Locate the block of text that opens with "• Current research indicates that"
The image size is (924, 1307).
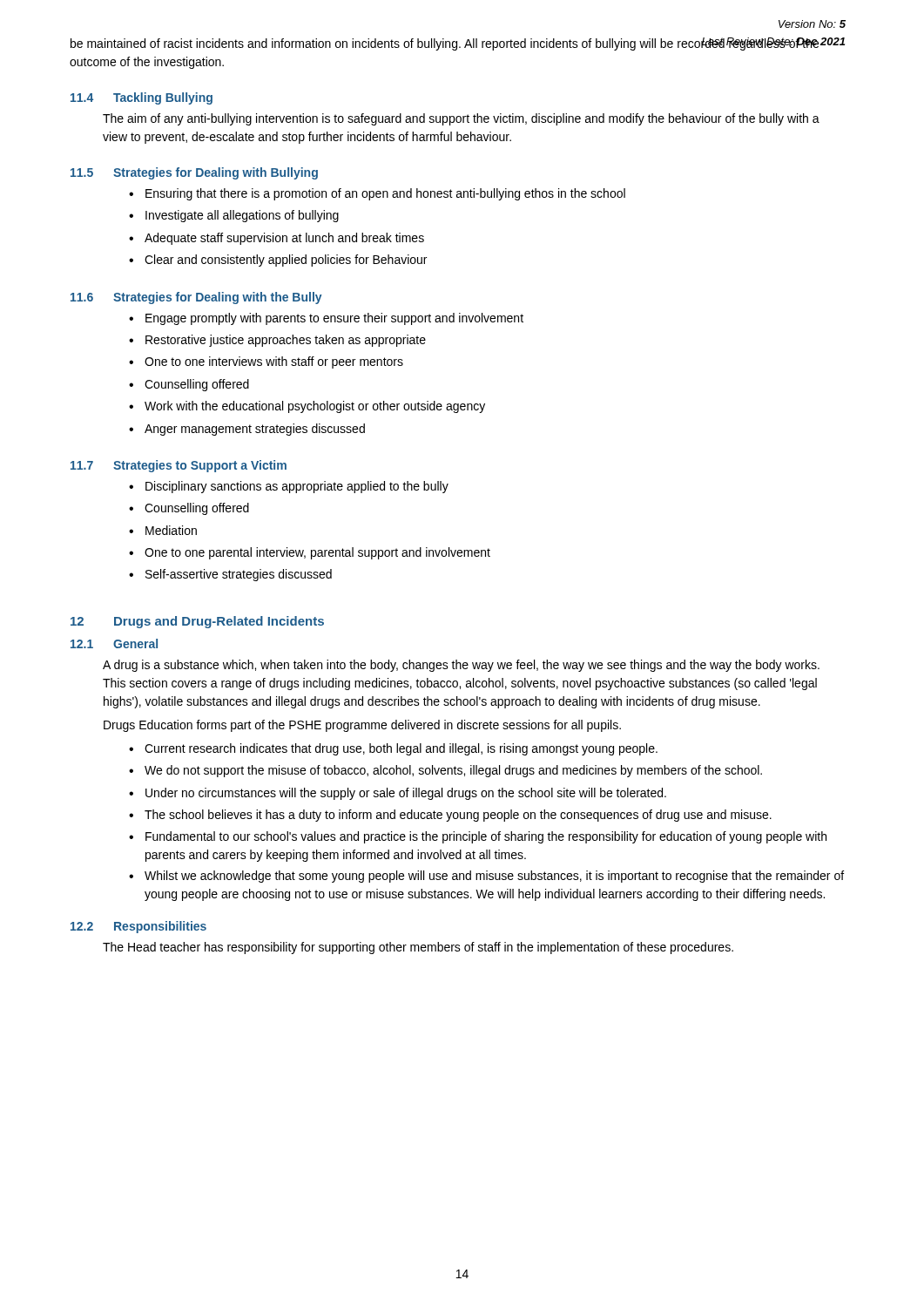click(x=394, y=749)
